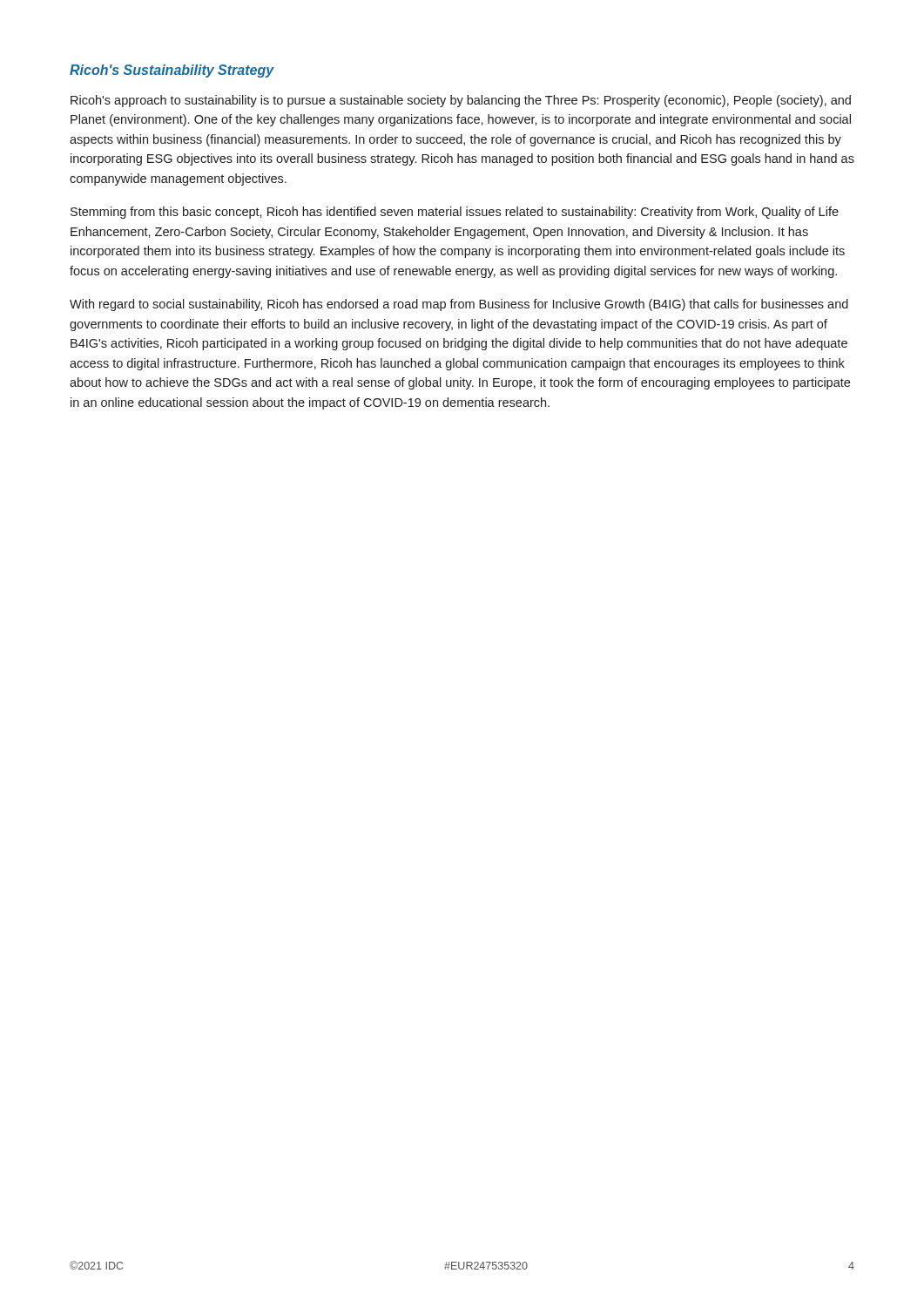
Task: Click on the passage starting "Stemming from this basic concept, Ricoh"
Action: tap(457, 241)
